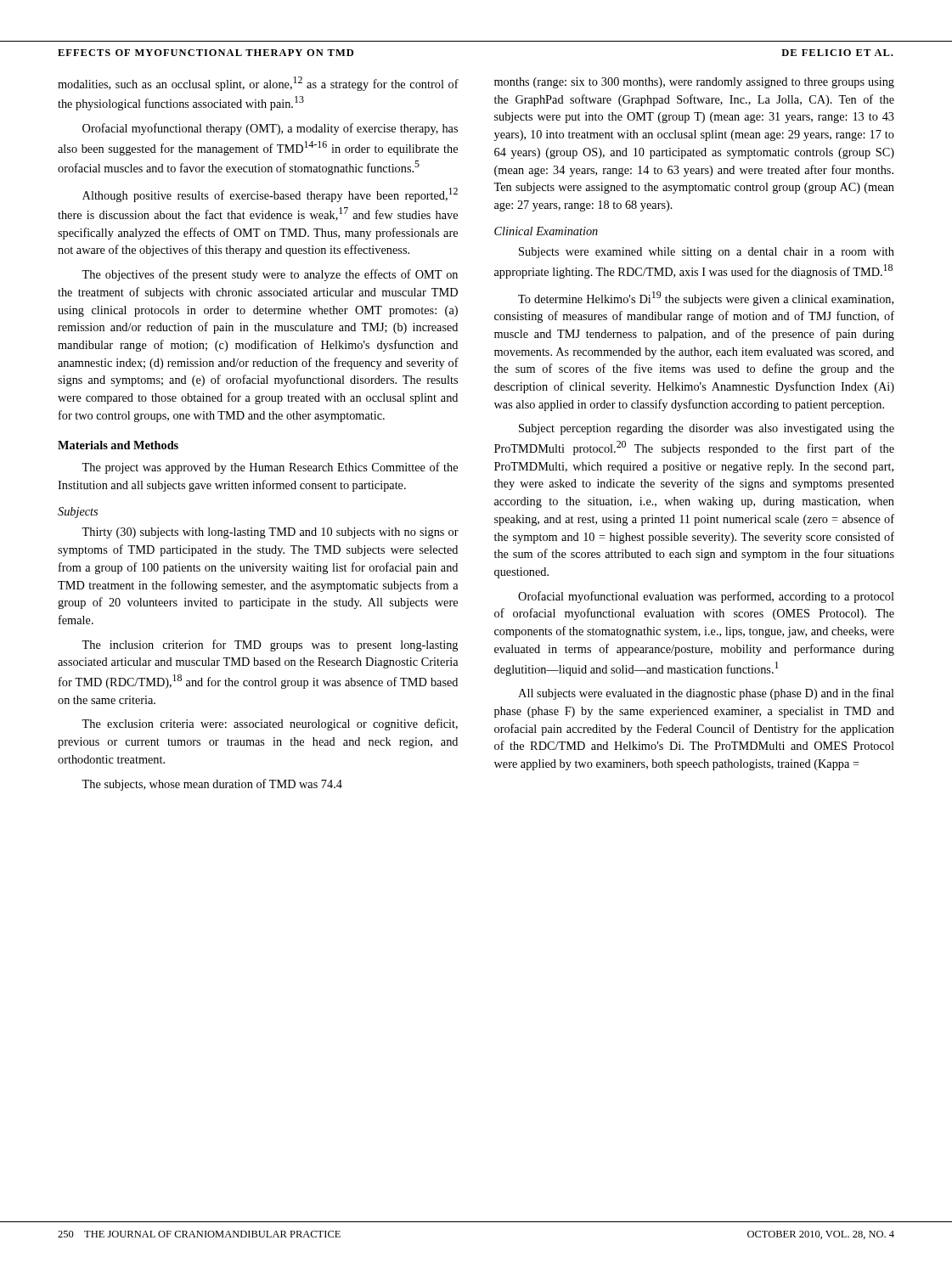Image resolution: width=952 pixels, height=1274 pixels.
Task: Navigate to the text block starting "The project was approved by the Human Research"
Action: pos(258,476)
